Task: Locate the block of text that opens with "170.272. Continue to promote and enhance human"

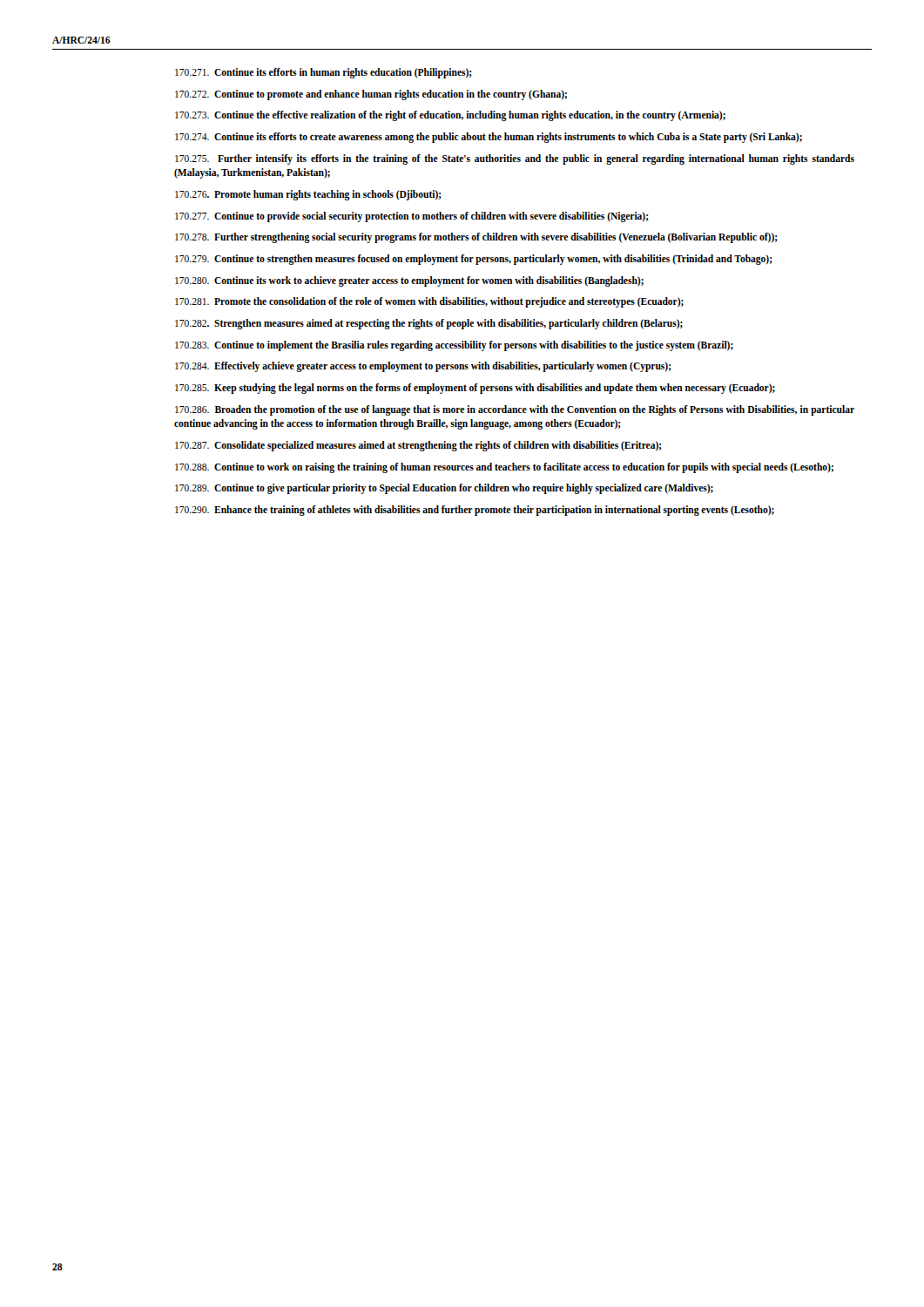Action: click(371, 94)
